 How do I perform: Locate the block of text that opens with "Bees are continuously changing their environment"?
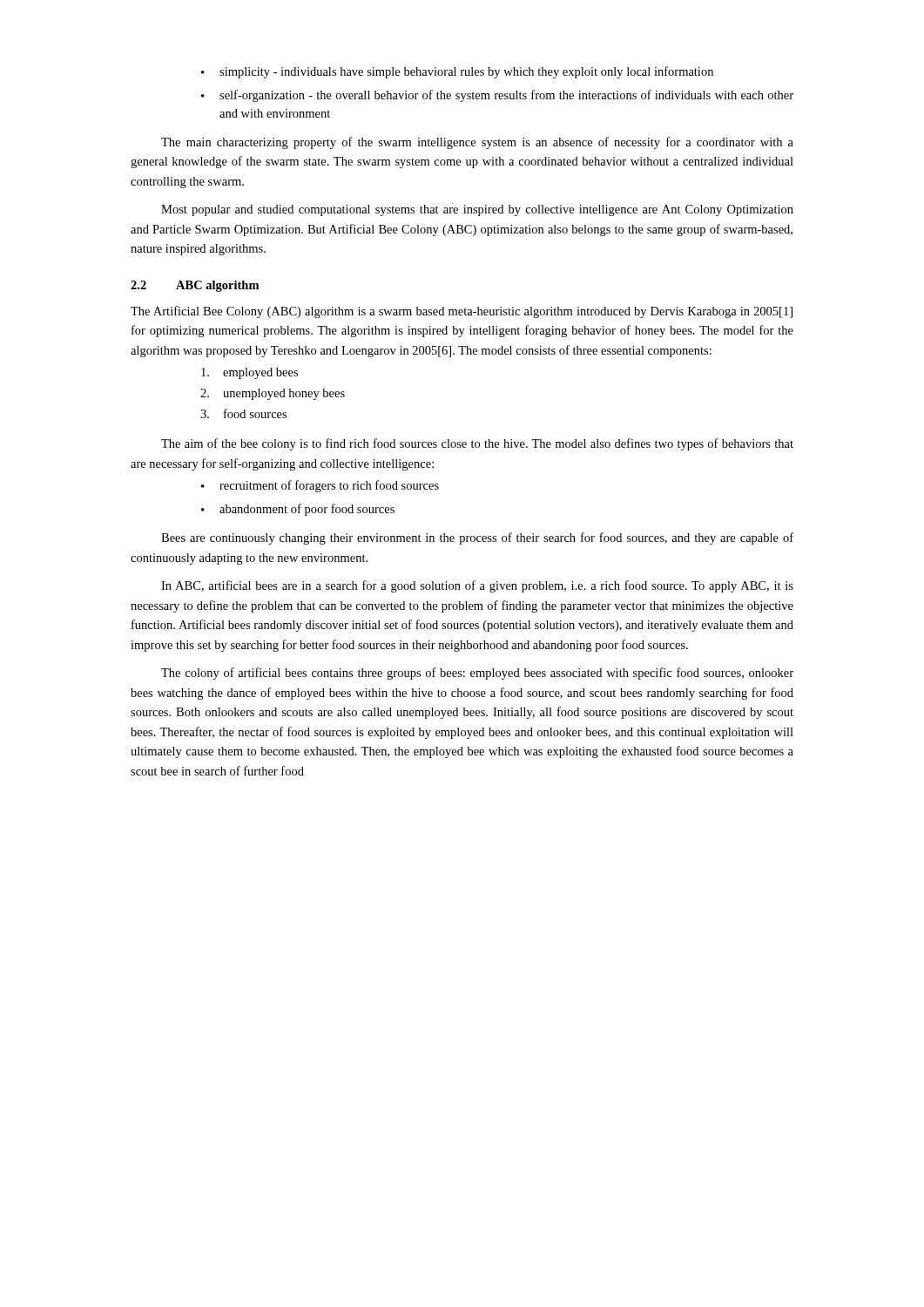462,548
